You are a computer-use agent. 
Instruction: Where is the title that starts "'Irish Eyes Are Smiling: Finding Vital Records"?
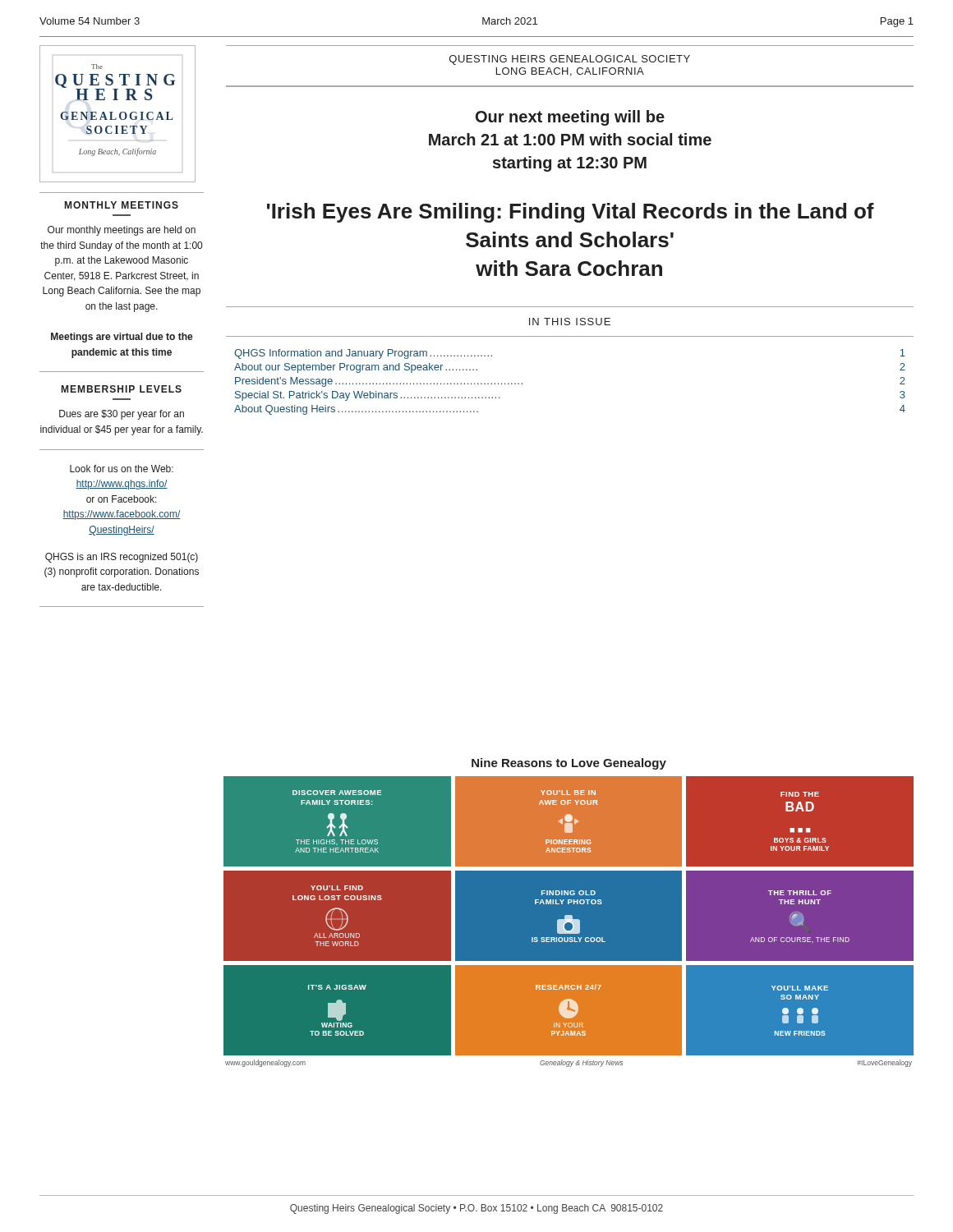pos(570,240)
